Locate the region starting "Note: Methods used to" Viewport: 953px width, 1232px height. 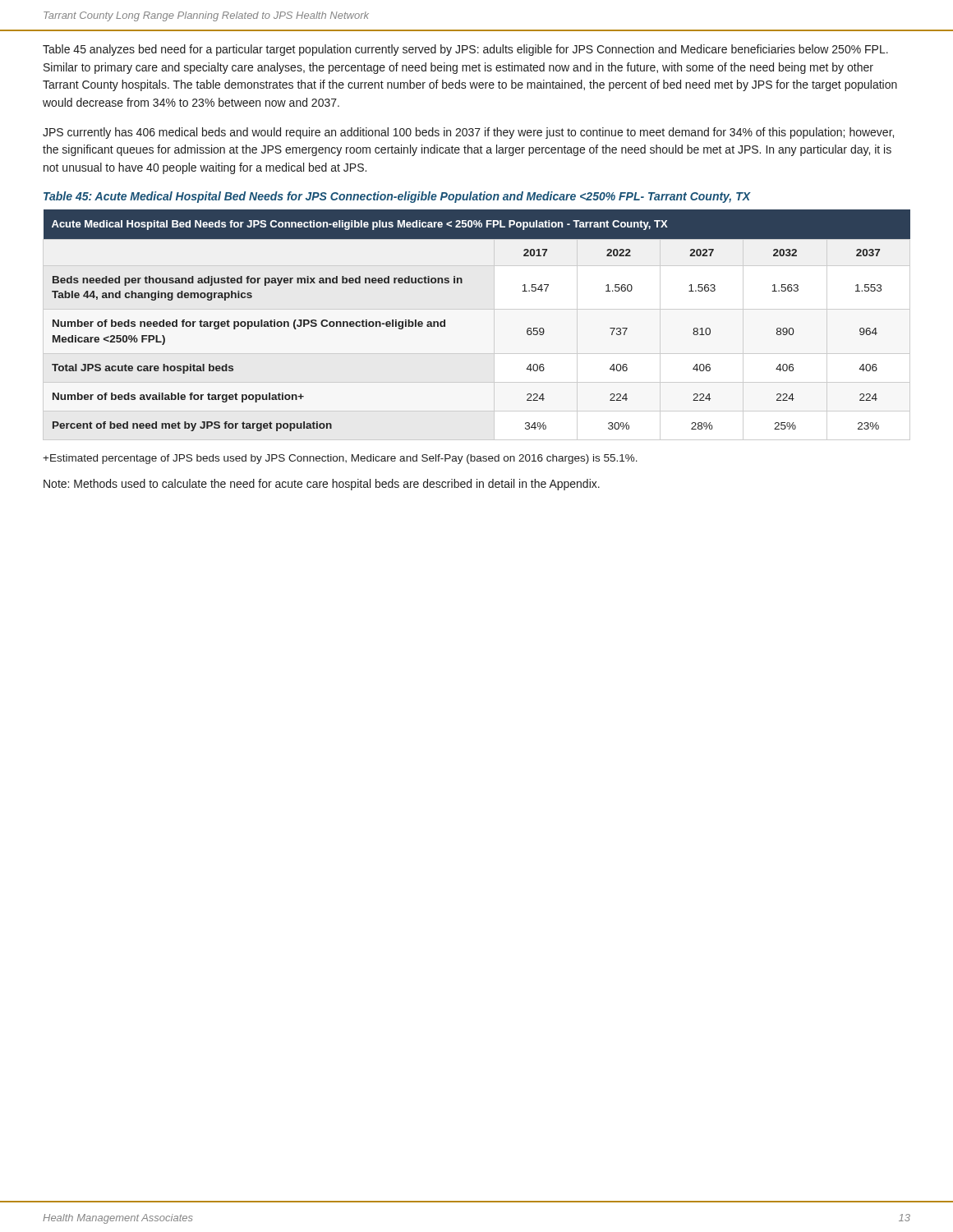(321, 484)
